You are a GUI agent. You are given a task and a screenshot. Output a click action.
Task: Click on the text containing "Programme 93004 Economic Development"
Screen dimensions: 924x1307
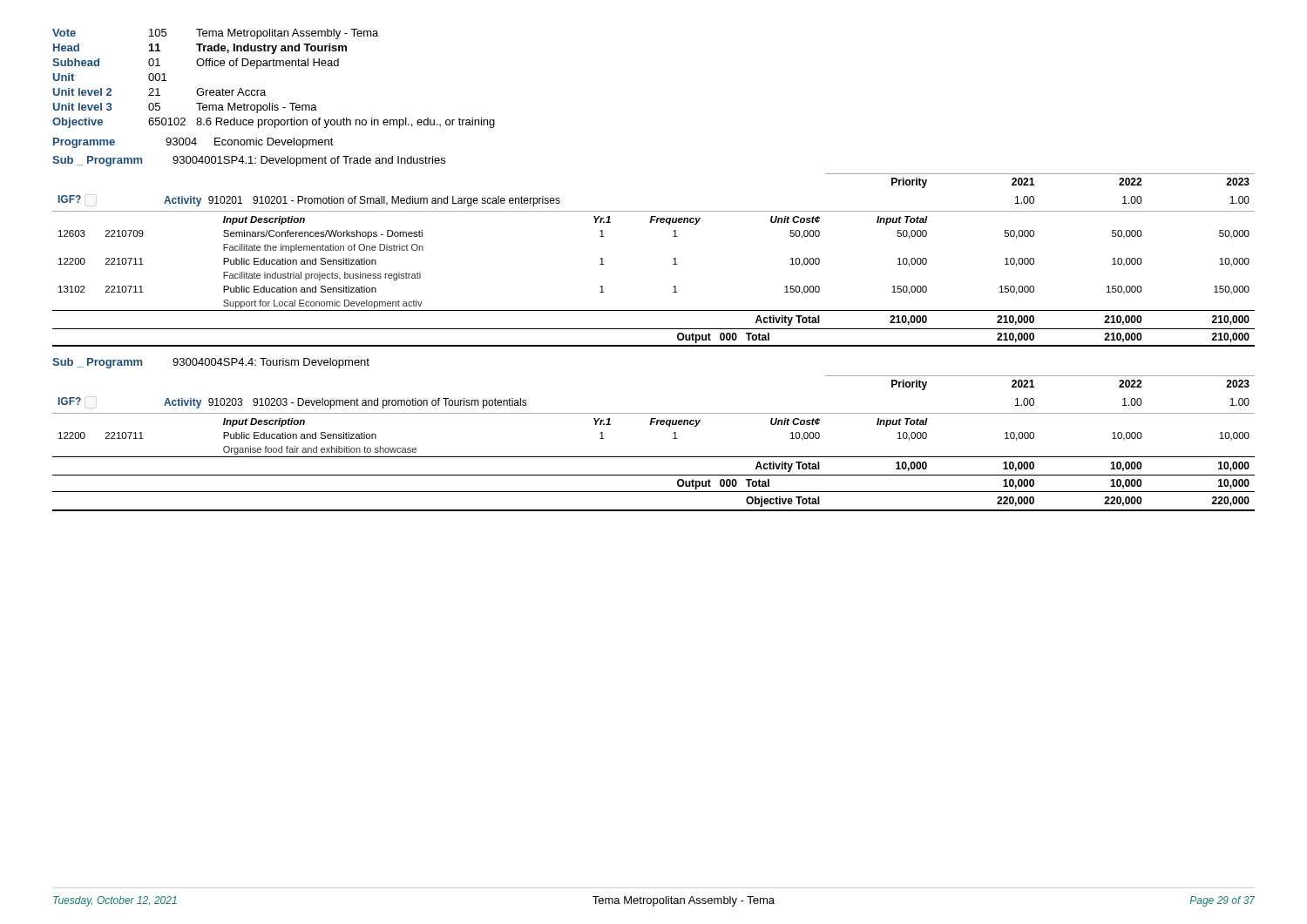click(x=193, y=142)
